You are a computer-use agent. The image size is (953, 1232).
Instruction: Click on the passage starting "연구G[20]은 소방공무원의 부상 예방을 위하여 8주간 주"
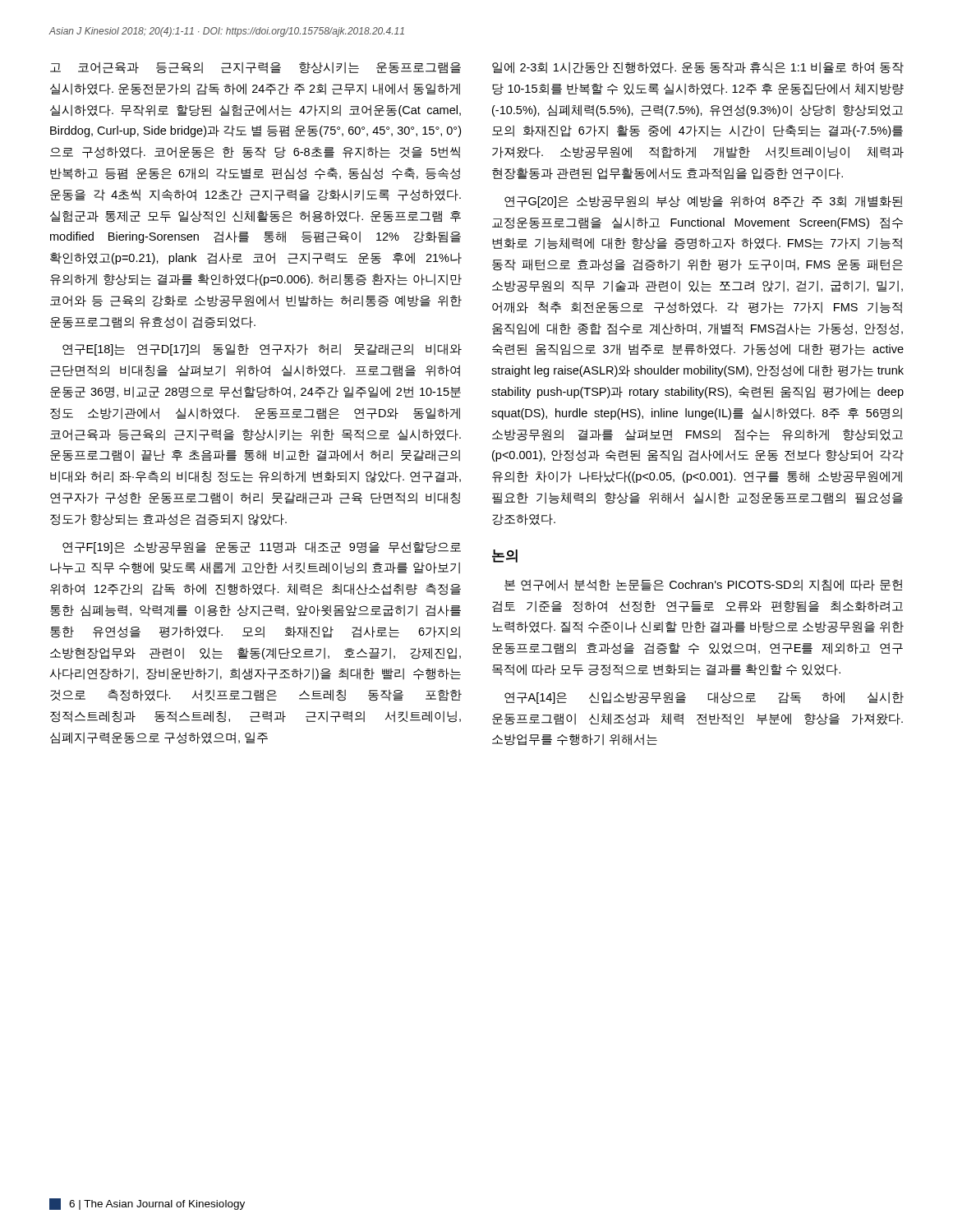pyautogui.click(x=698, y=361)
